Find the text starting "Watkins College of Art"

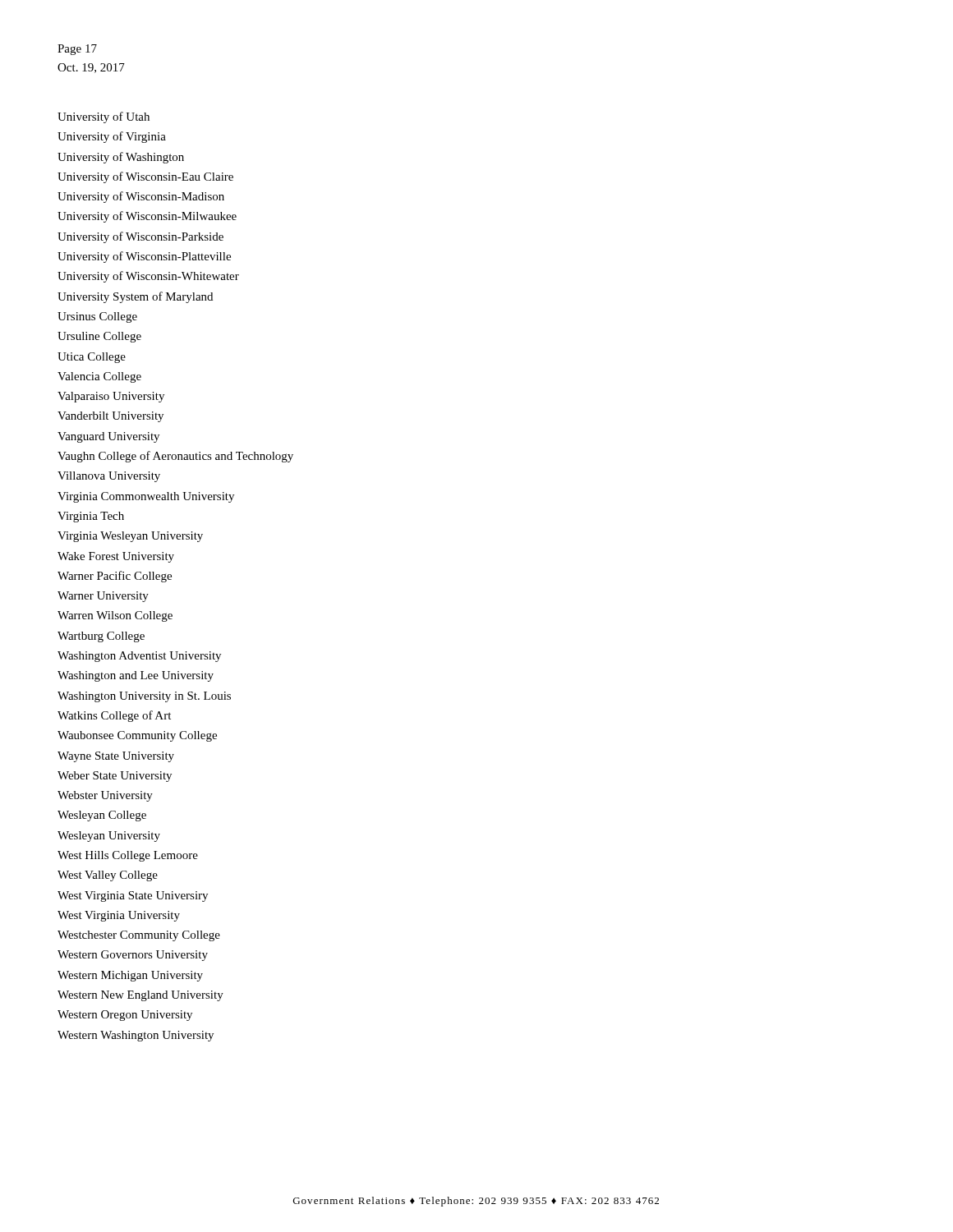[x=114, y=715]
